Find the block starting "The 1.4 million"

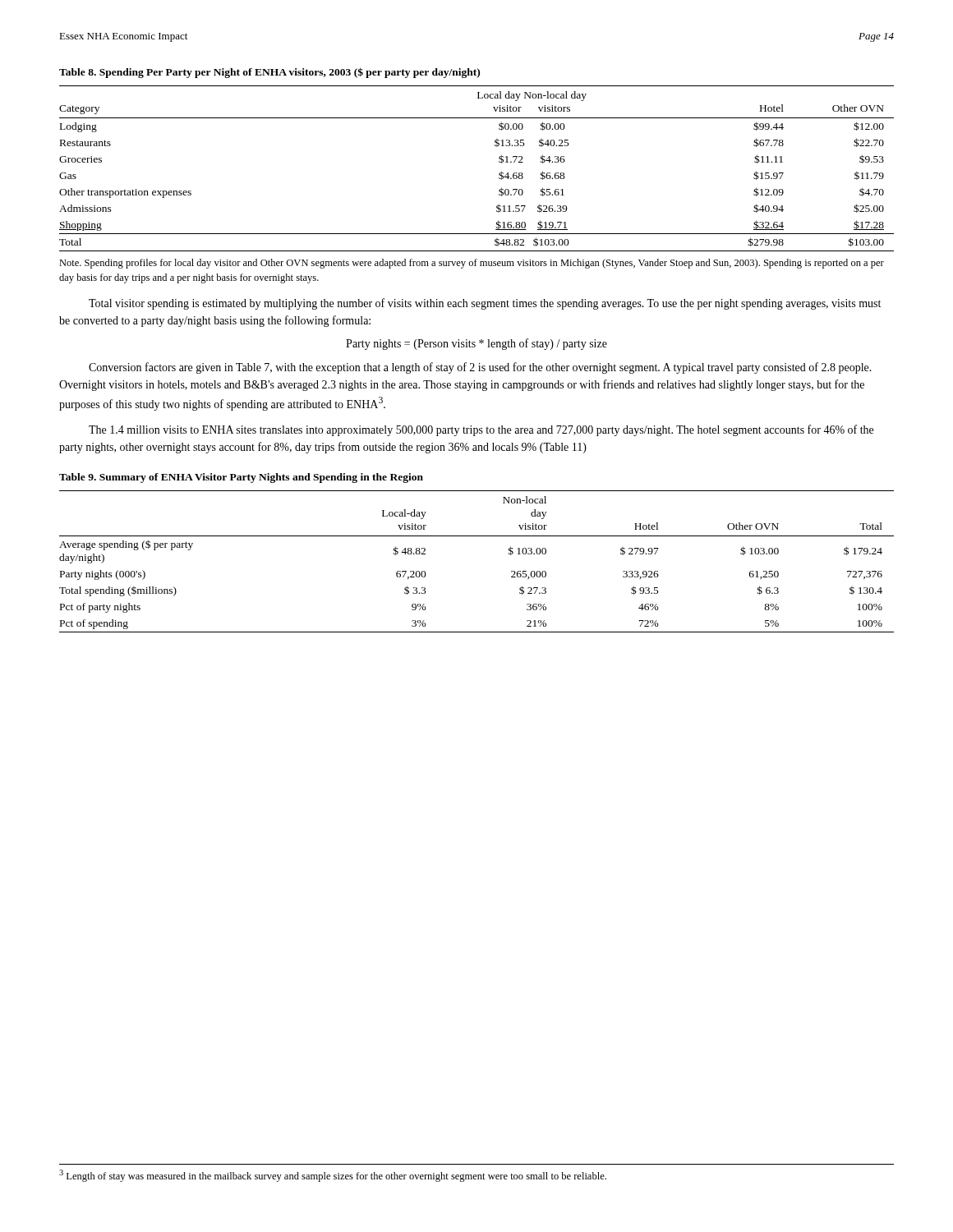point(467,438)
